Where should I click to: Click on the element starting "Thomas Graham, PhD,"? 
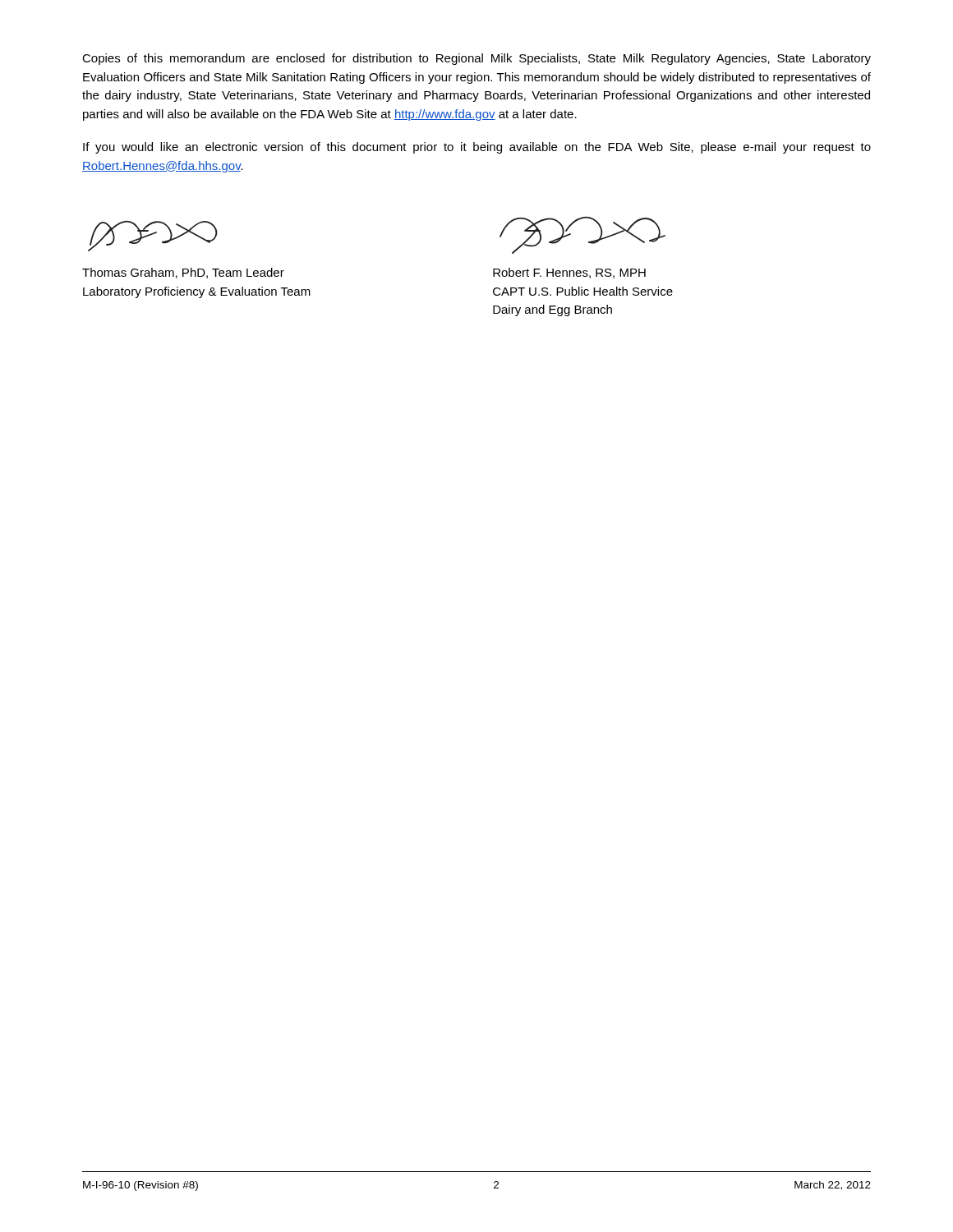coord(196,282)
